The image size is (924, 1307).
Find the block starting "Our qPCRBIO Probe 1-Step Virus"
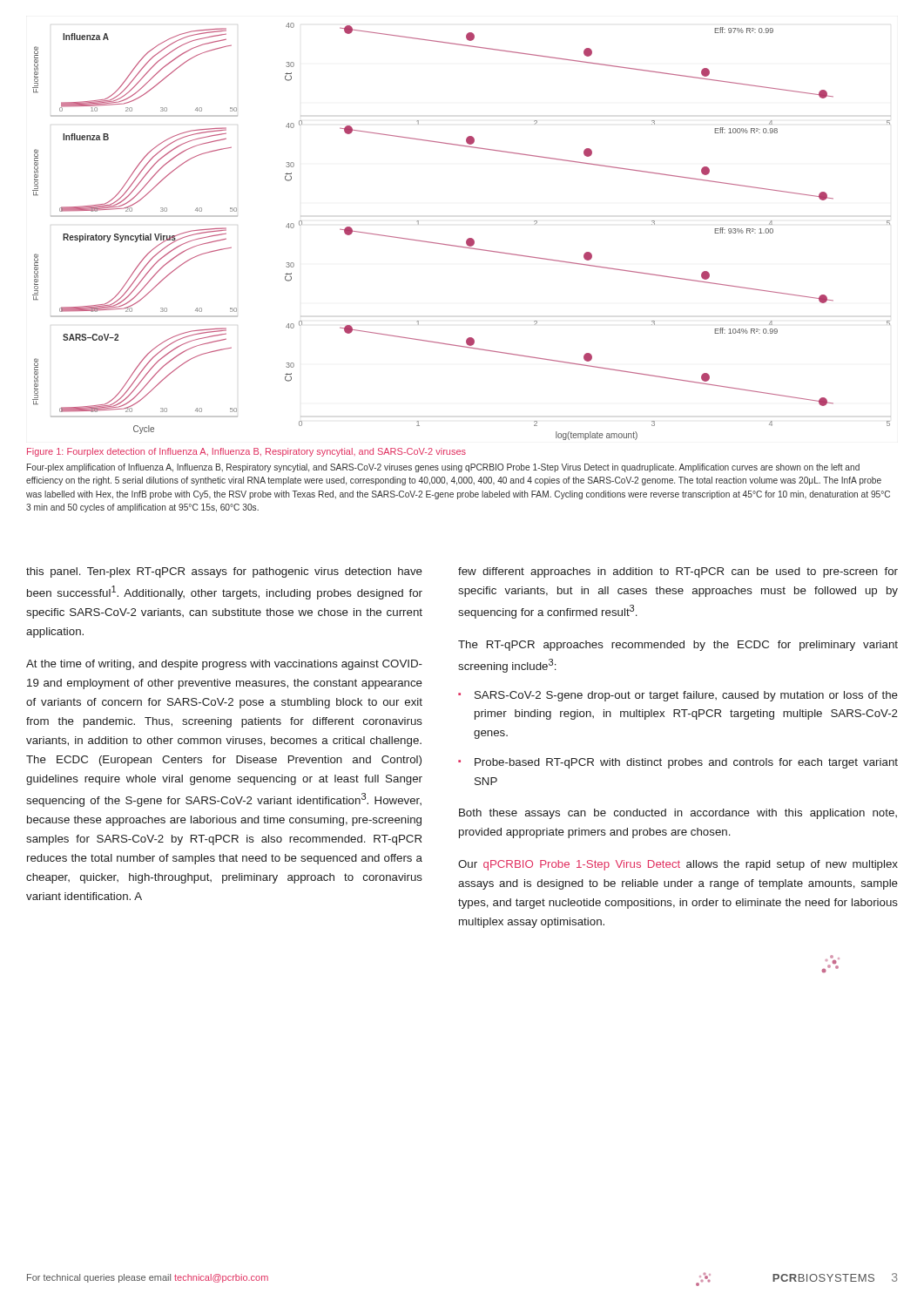(x=678, y=893)
